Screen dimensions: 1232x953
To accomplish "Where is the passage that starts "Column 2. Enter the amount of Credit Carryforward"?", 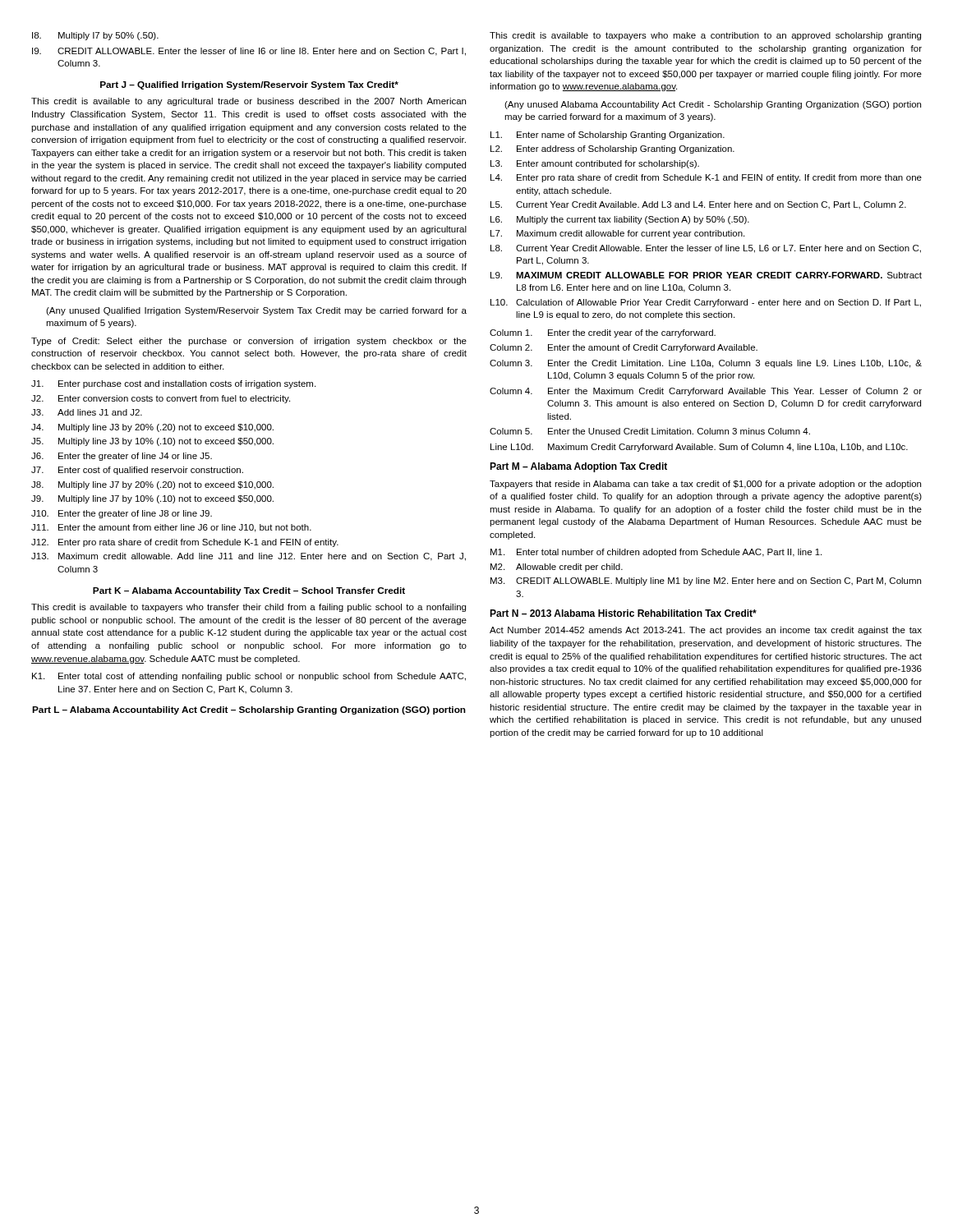I will pyautogui.click(x=706, y=348).
